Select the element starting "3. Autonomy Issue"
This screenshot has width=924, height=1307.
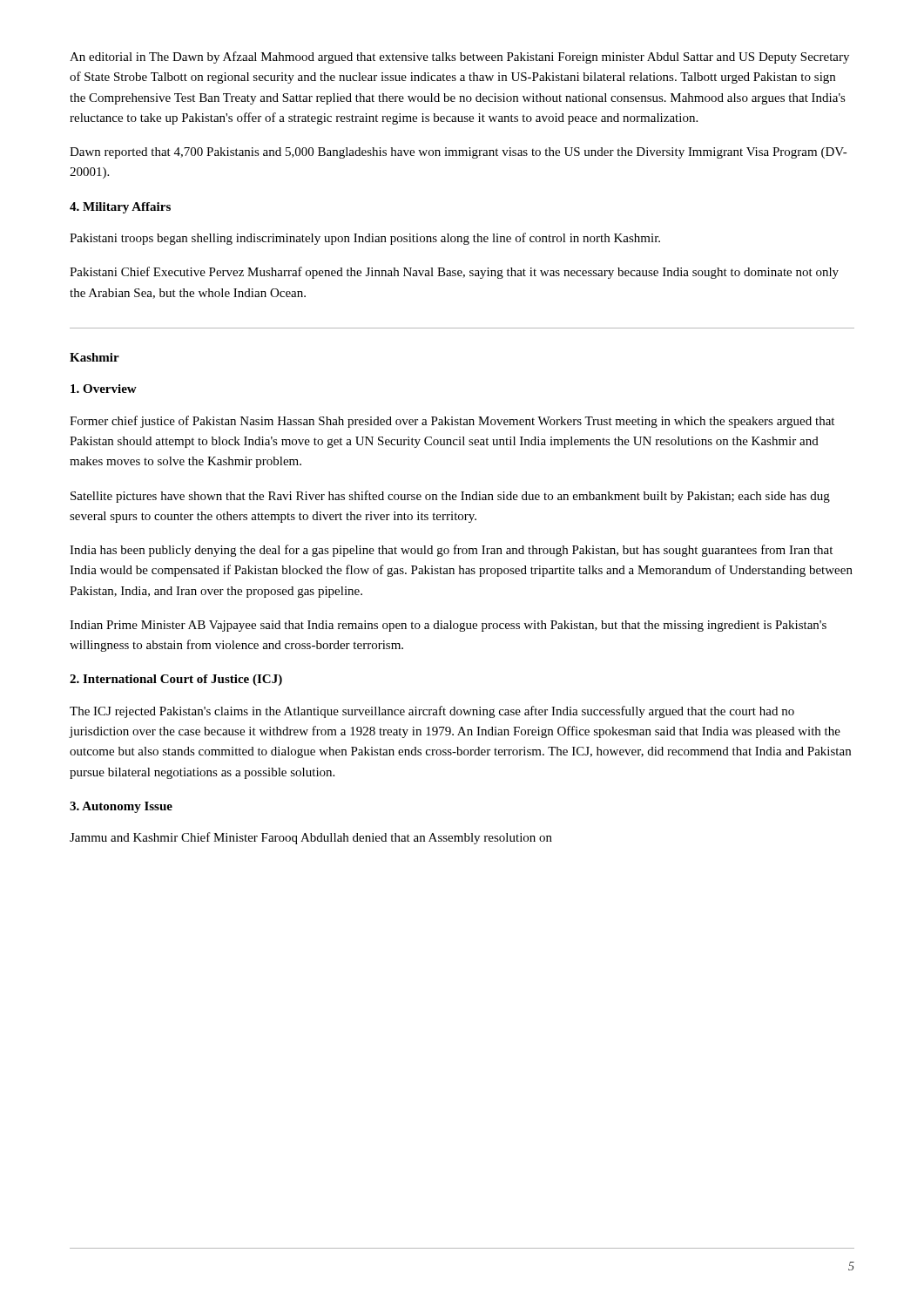[x=121, y=806]
